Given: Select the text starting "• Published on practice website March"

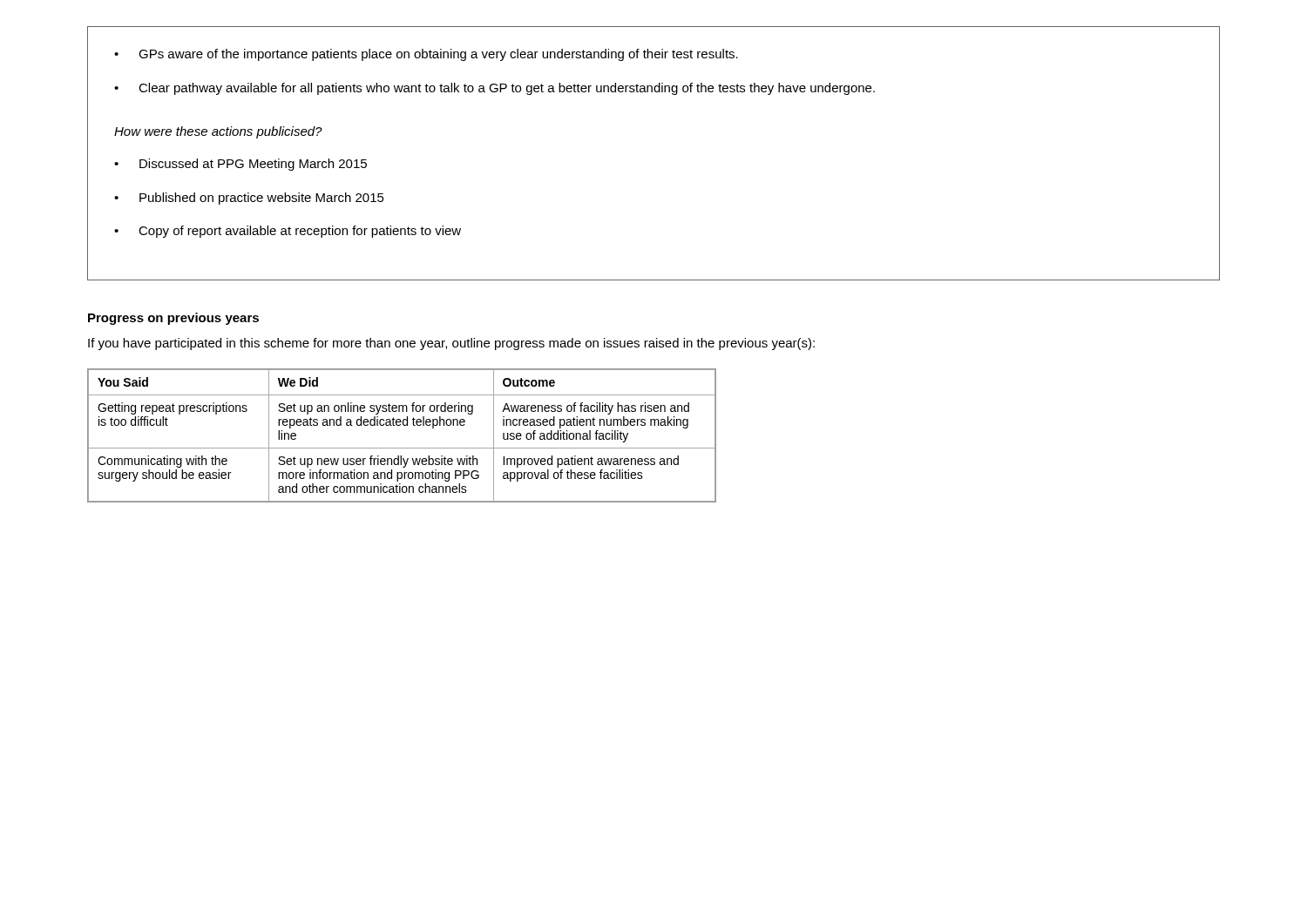Looking at the screenshot, I should [x=249, y=197].
